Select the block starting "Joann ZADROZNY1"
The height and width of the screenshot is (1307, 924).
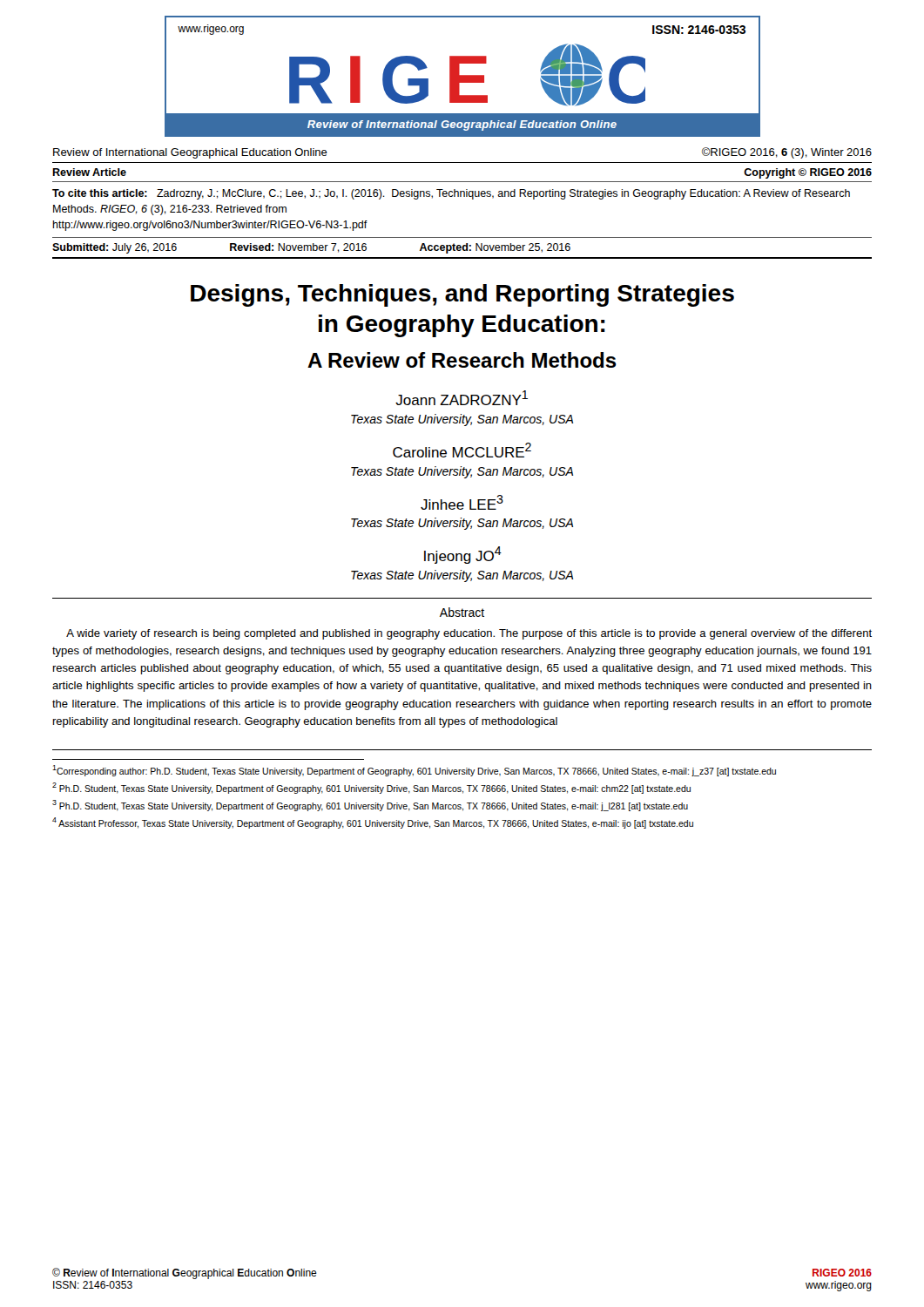462,398
